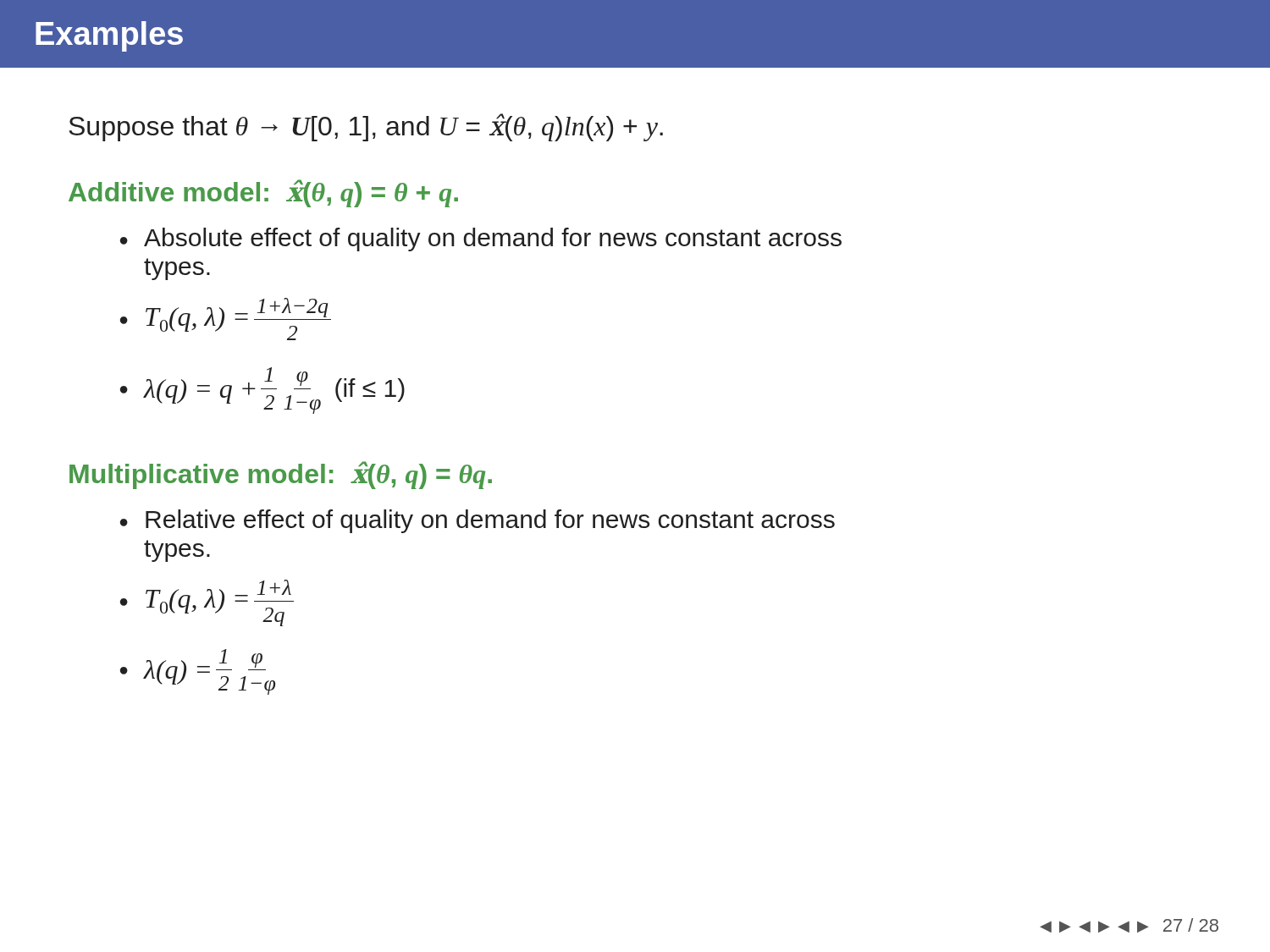Click the passage that begins "Suppose that θ → U[0, 1], and U"
This screenshot has height=952, width=1270.
[366, 126]
